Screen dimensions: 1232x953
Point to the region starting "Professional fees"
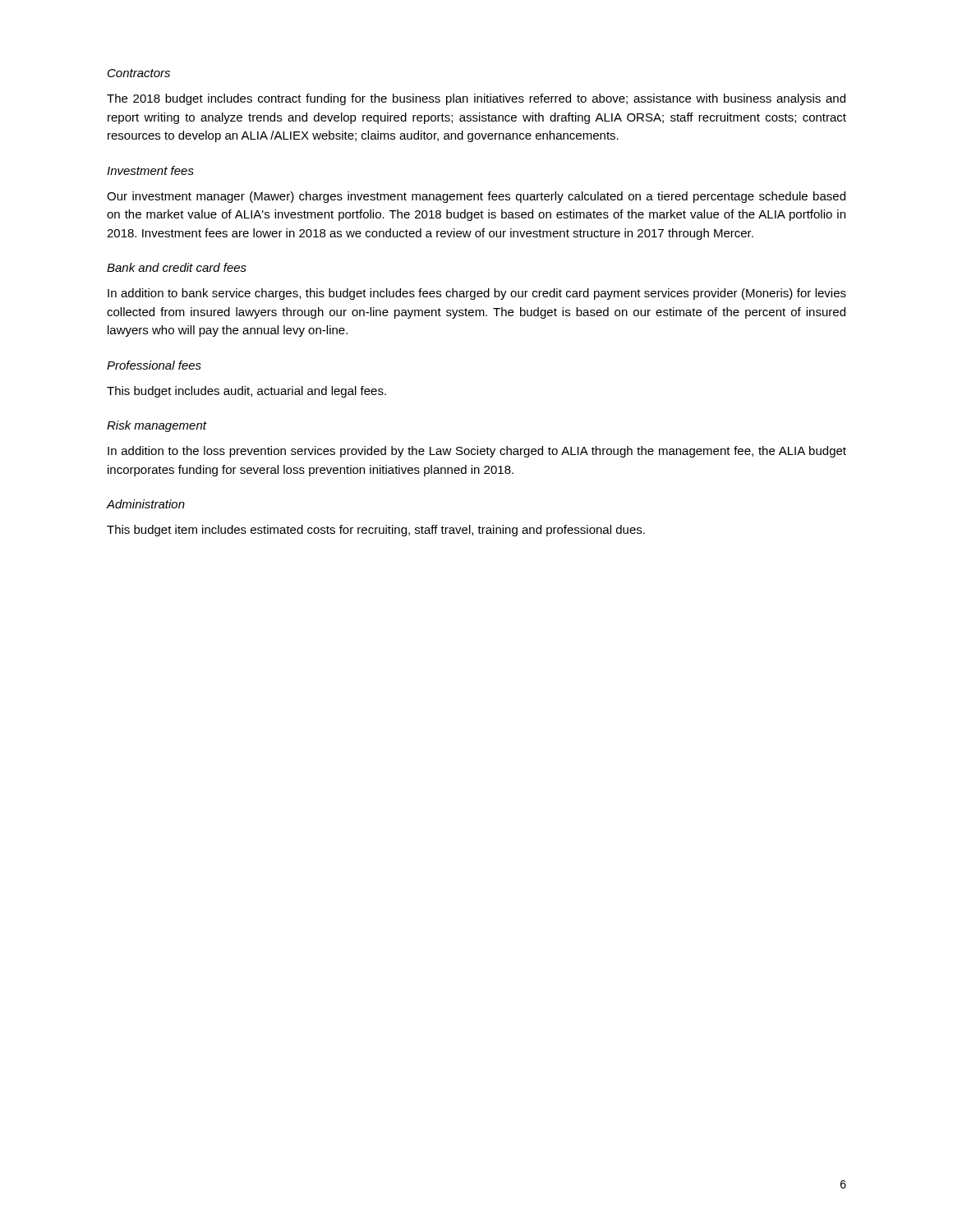tap(154, 365)
